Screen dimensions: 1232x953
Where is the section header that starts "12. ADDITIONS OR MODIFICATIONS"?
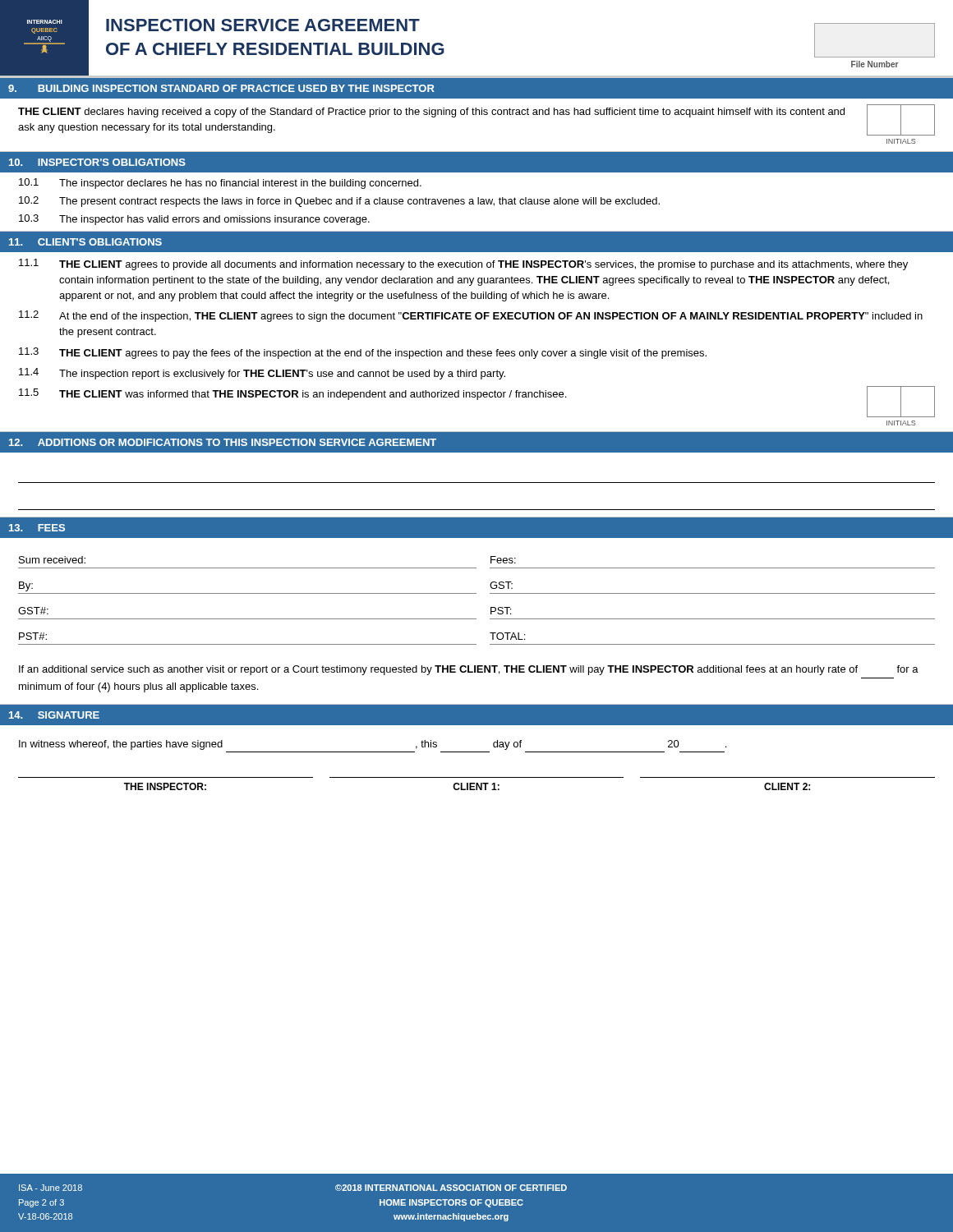tap(222, 442)
